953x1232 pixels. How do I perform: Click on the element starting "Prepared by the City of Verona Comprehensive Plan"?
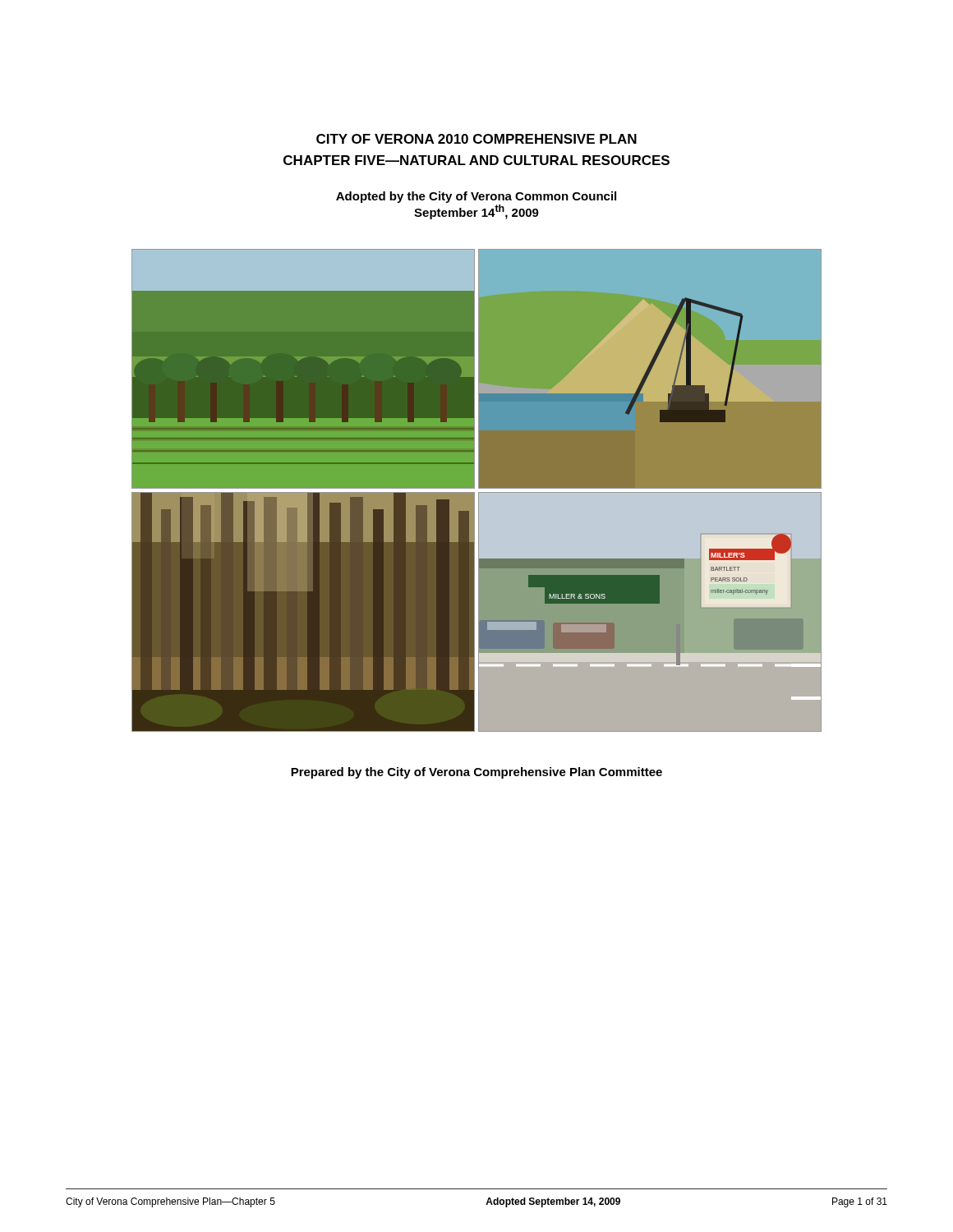pos(476,772)
